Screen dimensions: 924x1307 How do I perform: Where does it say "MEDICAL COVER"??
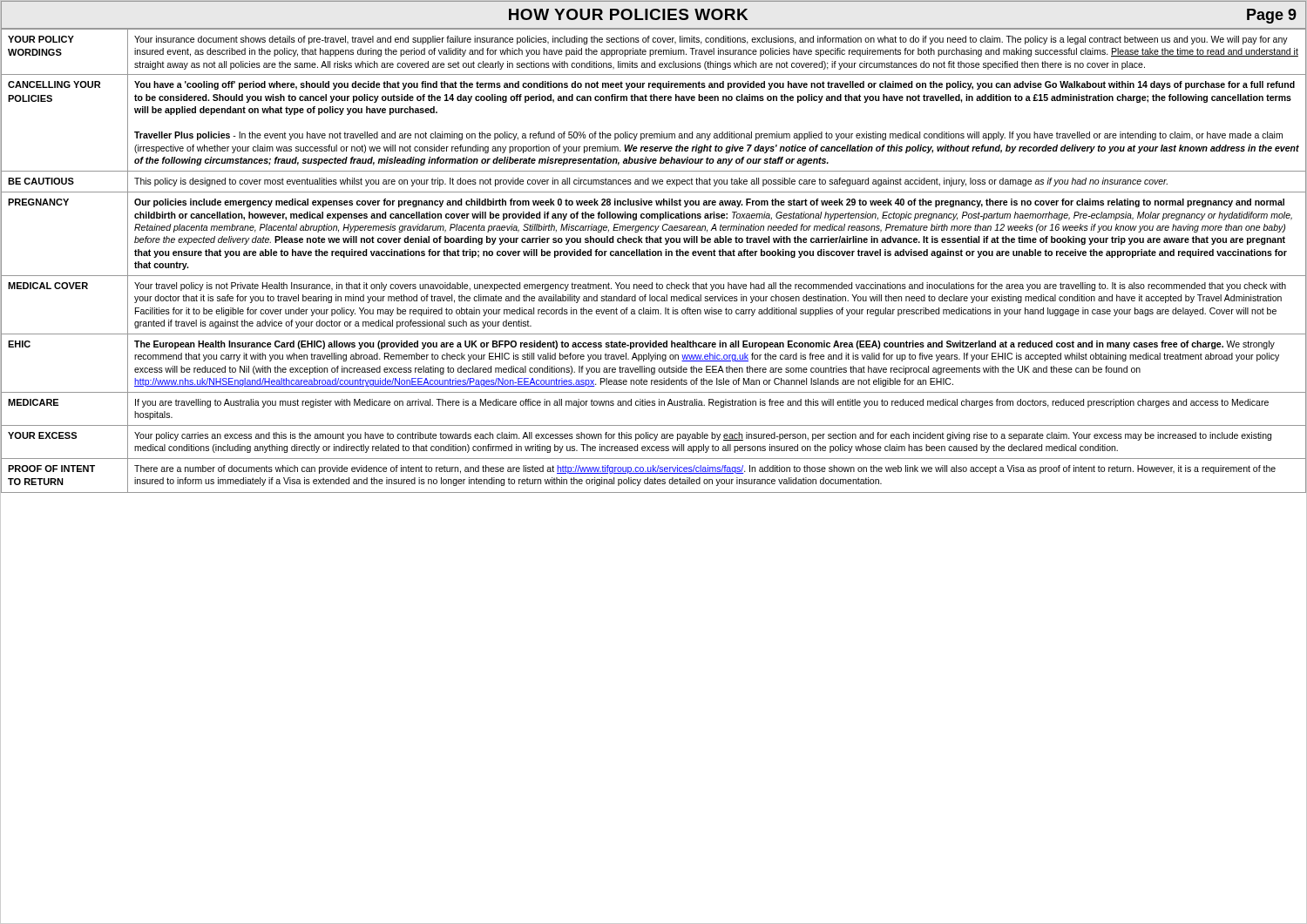click(x=48, y=286)
